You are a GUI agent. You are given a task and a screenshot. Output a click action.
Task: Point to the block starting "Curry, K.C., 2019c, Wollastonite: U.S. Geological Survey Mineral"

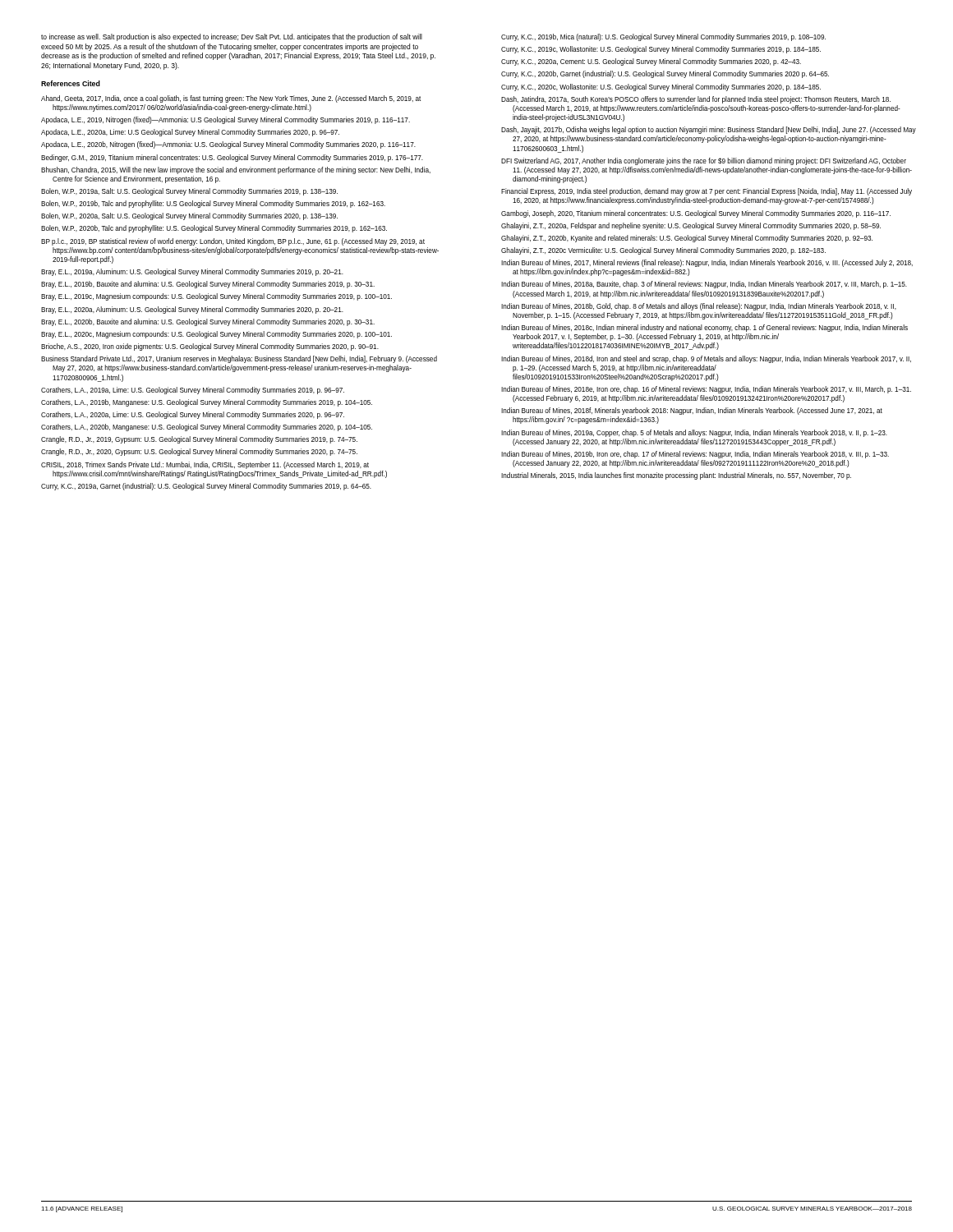click(661, 50)
